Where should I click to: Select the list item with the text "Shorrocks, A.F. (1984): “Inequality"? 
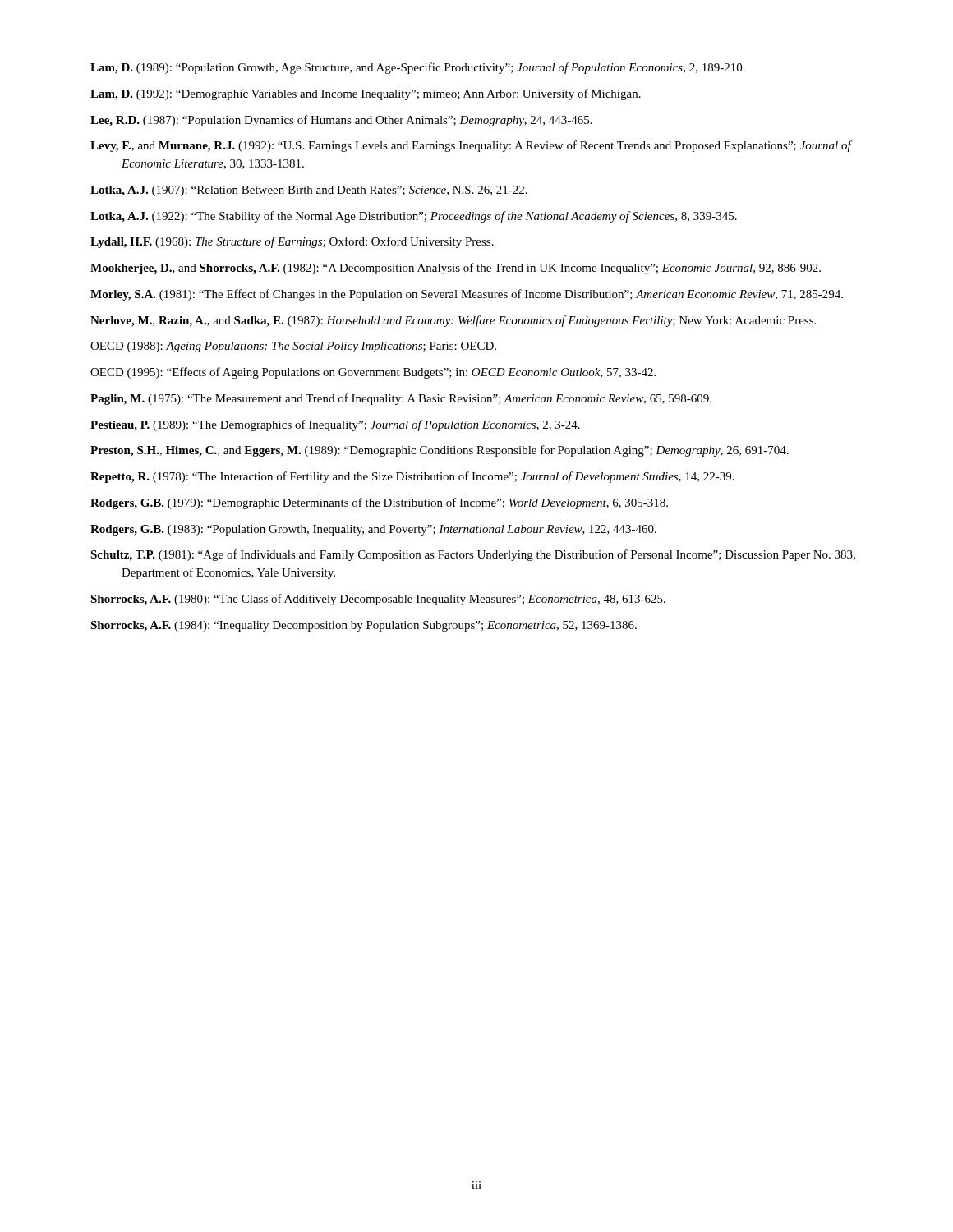pyautogui.click(x=364, y=625)
